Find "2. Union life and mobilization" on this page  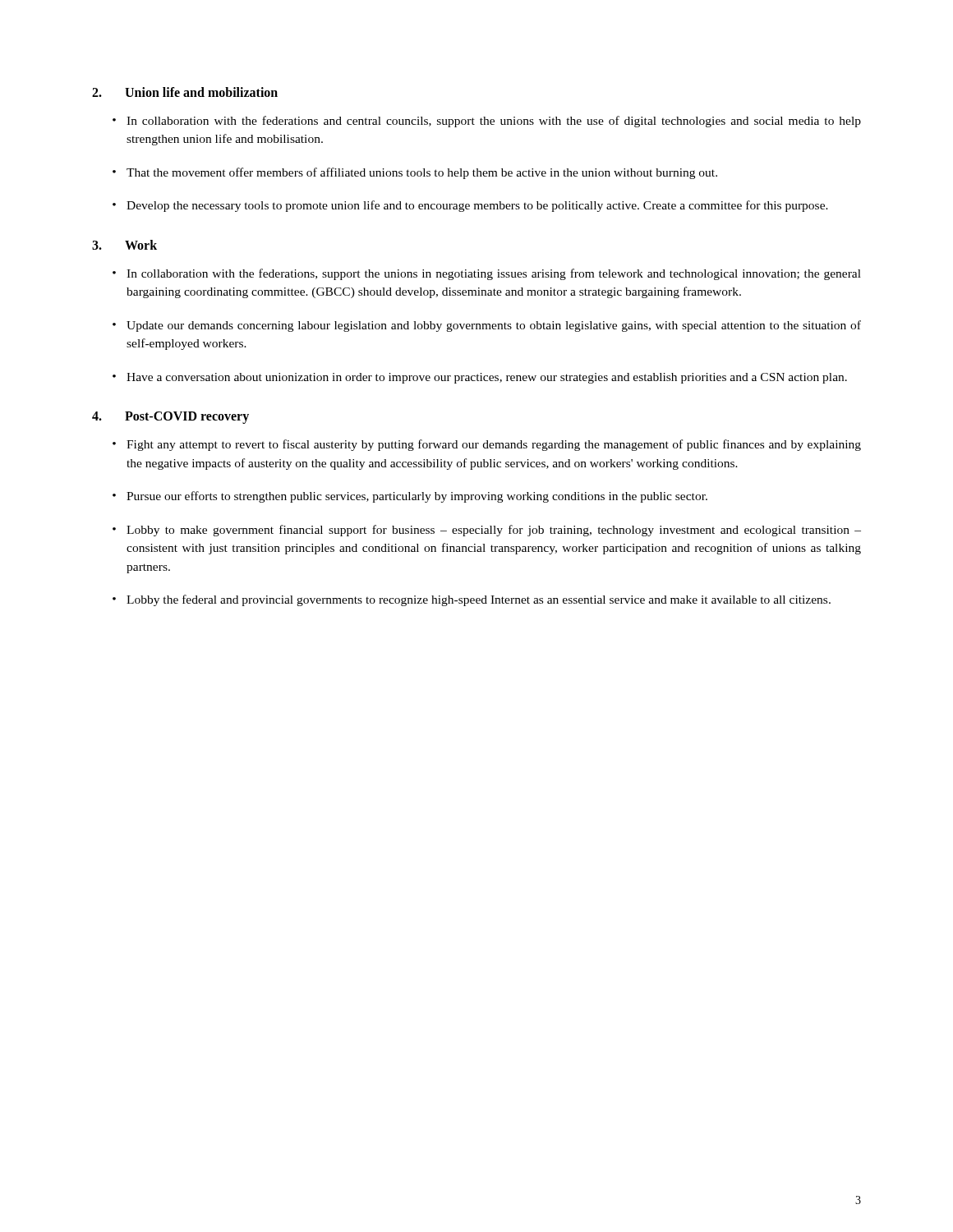[185, 93]
